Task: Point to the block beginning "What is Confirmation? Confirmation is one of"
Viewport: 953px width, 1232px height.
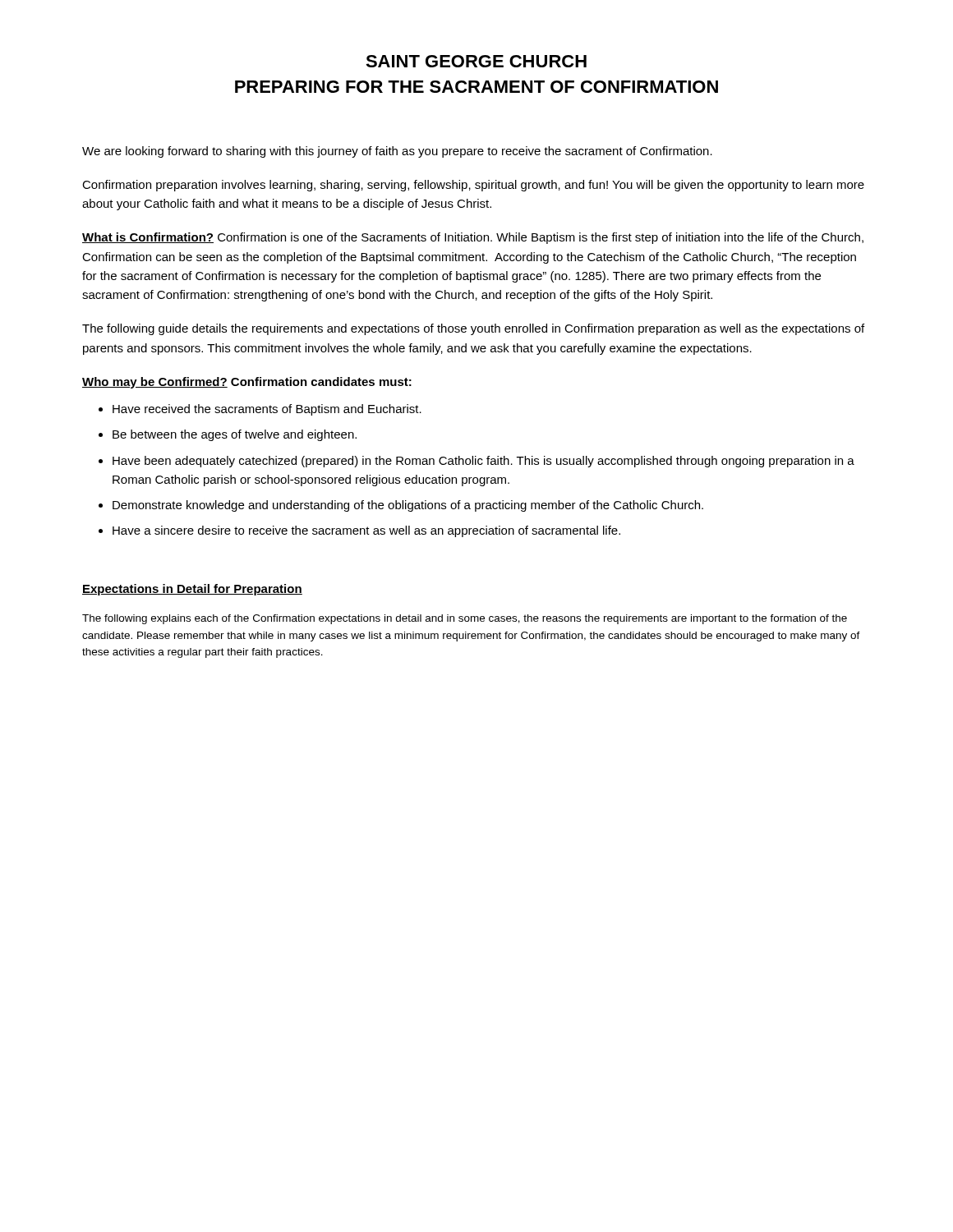Action: (473, 266)
